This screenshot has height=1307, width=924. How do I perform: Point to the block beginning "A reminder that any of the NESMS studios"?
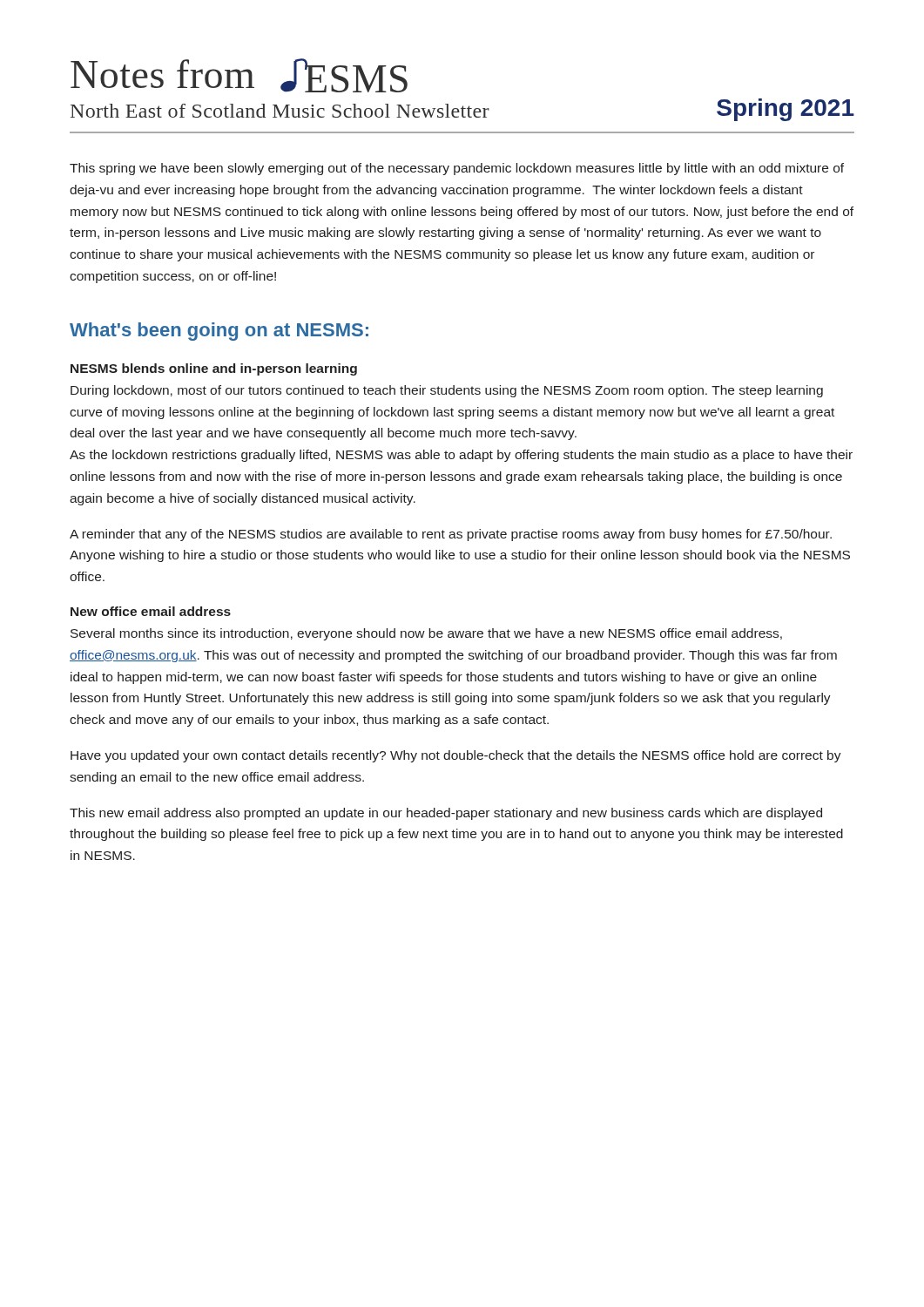pyautogui.click(x=460, y=555)
